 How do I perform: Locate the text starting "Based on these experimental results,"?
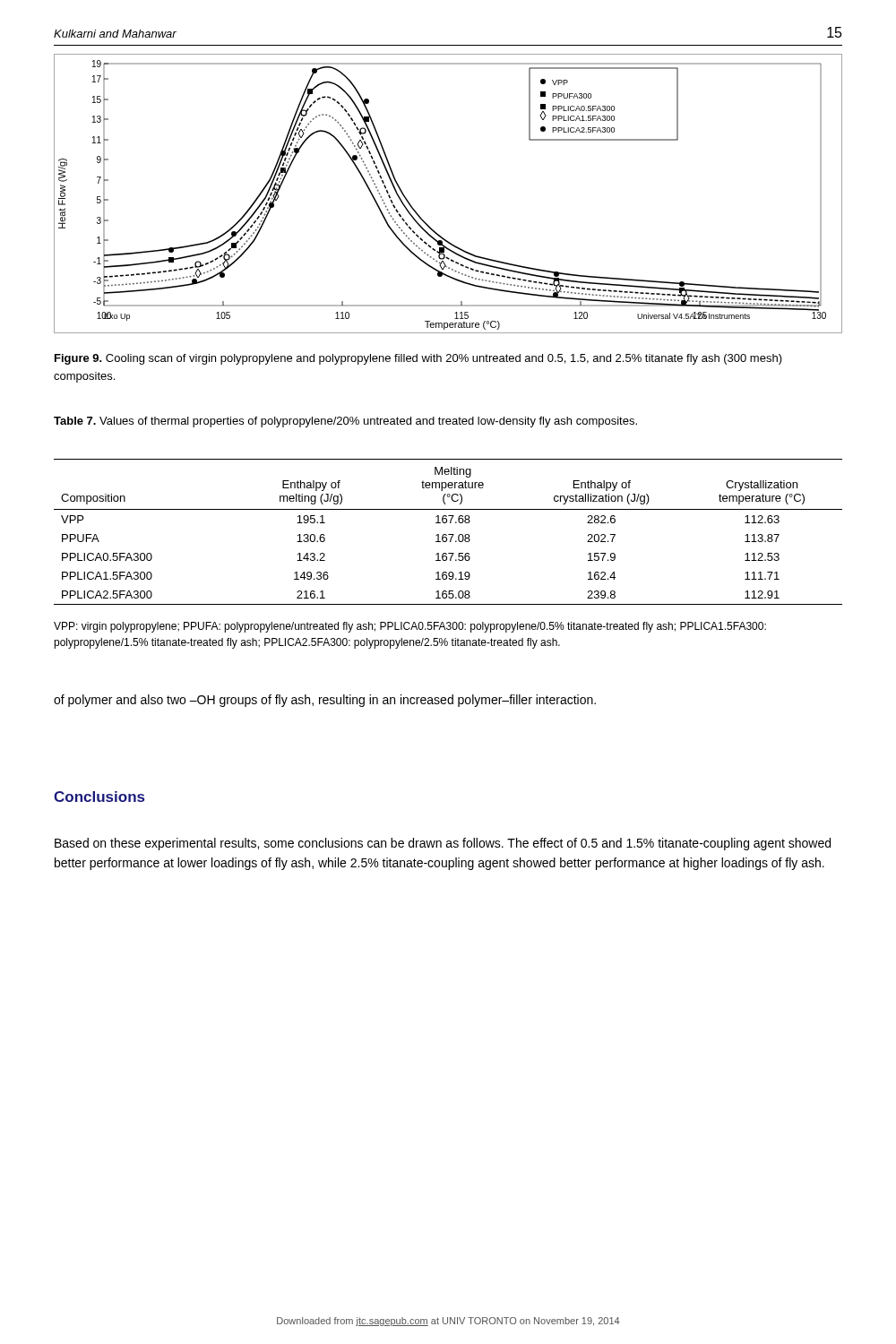[x=443, y=853]
